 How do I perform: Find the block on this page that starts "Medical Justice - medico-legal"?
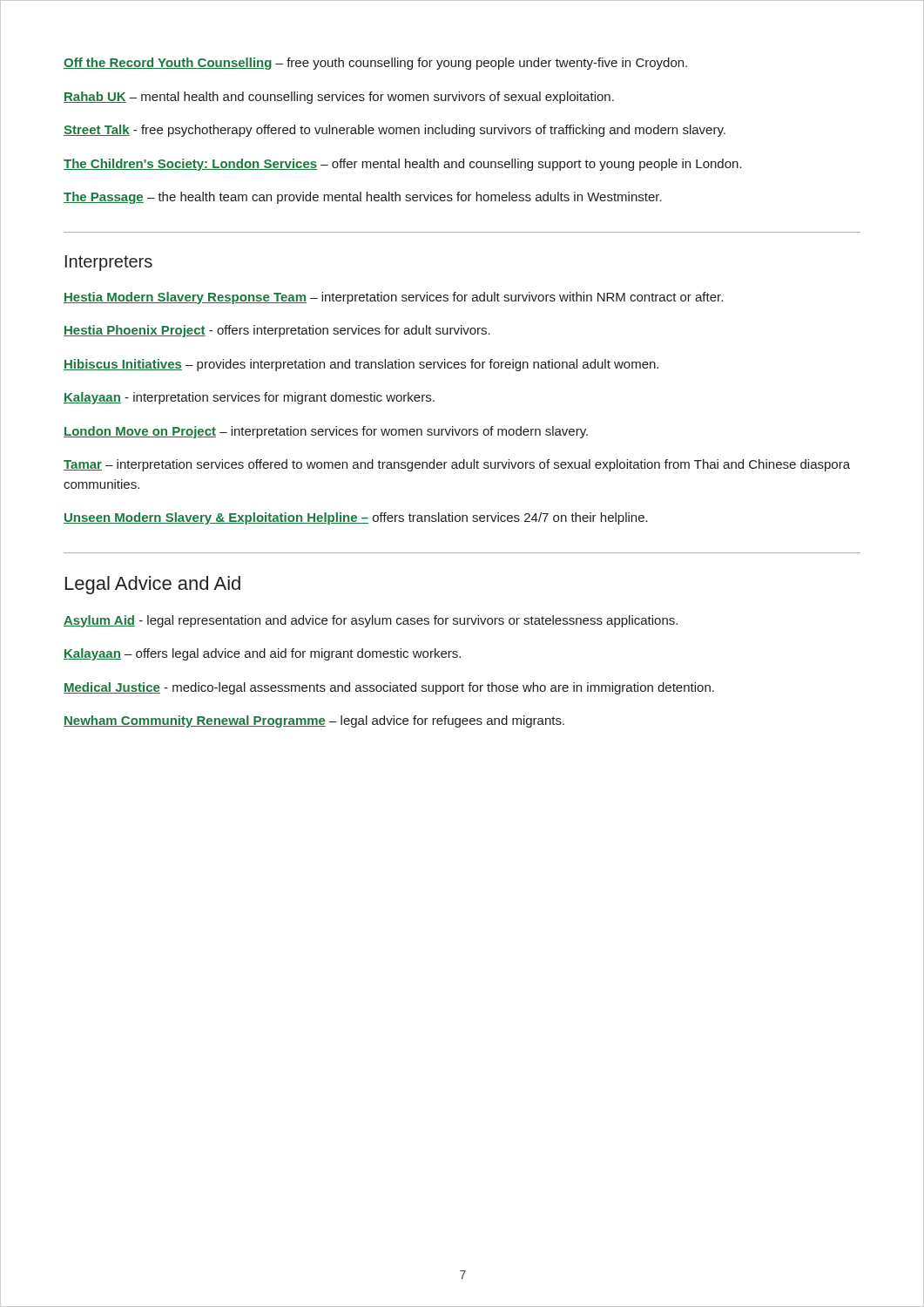pos(389,687)
